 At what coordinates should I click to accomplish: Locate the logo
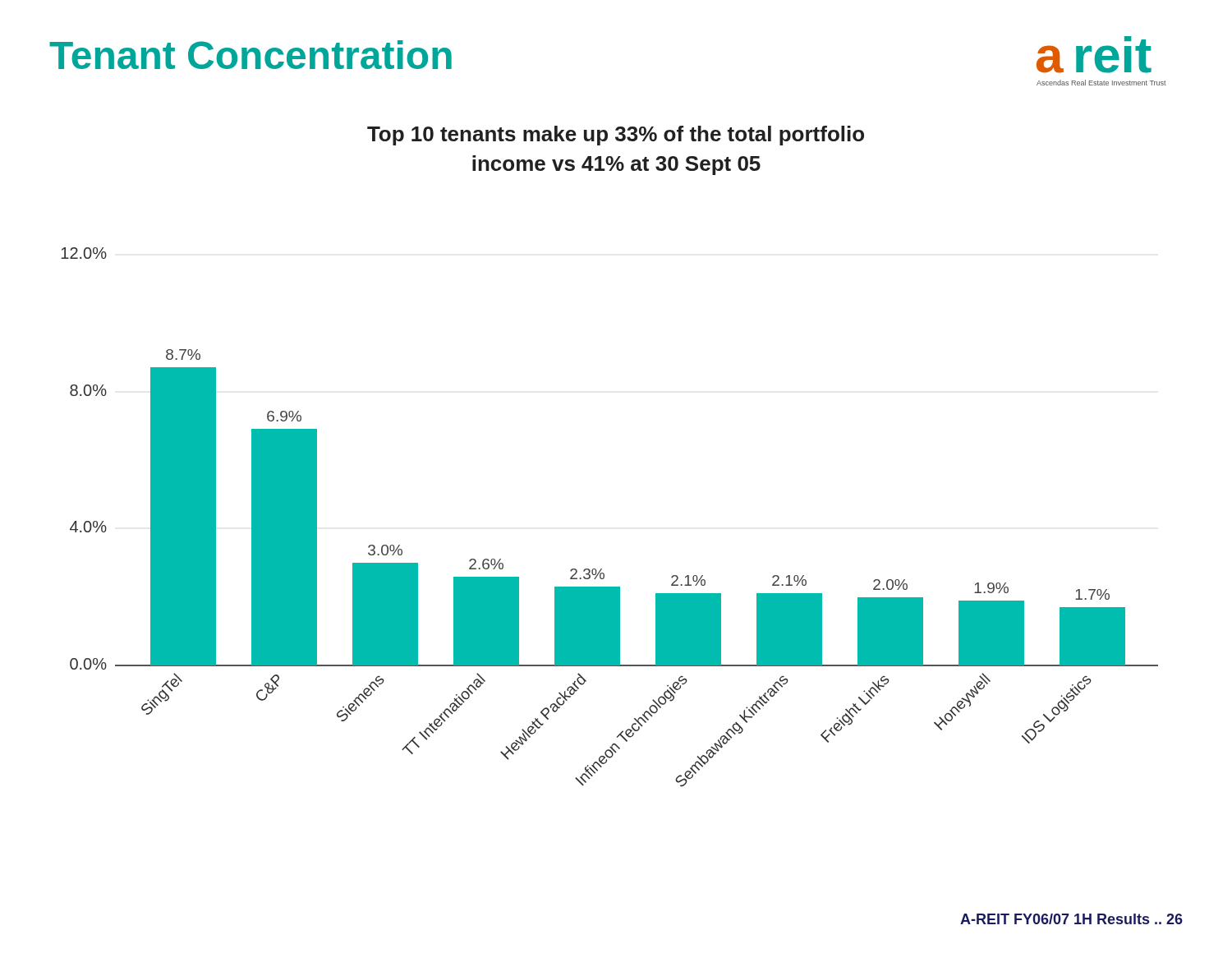1109,58
